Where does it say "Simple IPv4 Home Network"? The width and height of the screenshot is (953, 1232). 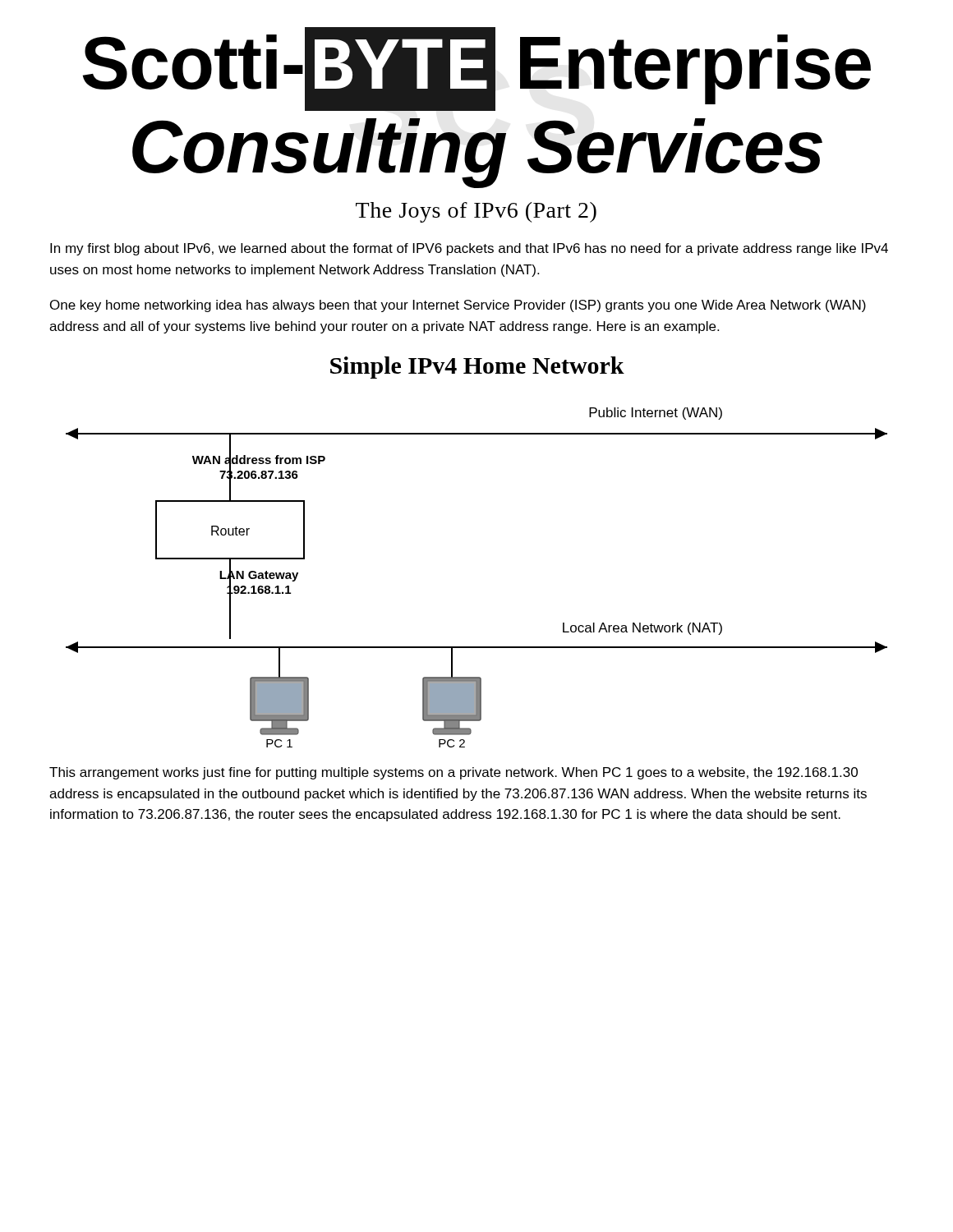click(x=476, y=365)
